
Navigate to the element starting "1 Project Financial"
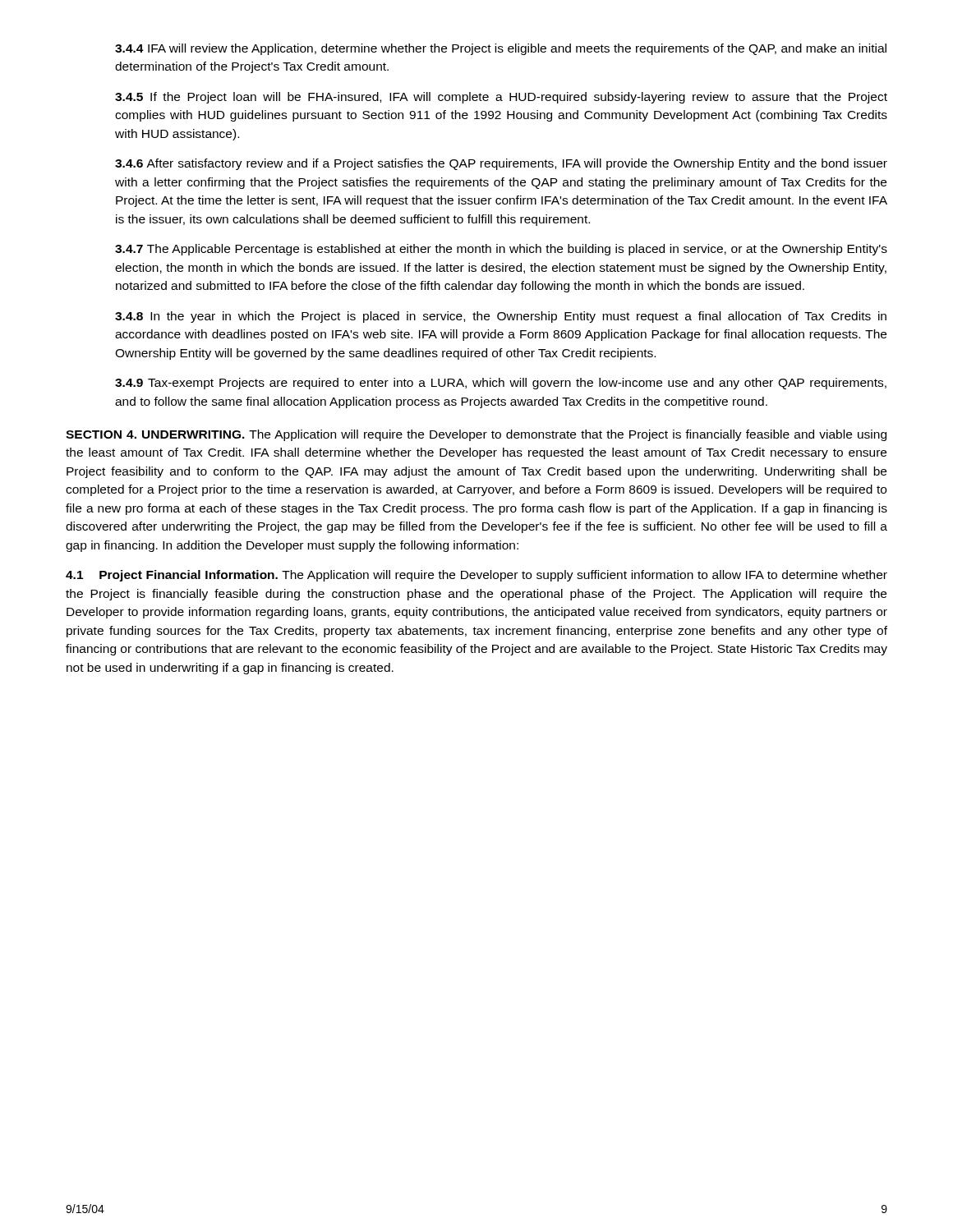[476, 621]
